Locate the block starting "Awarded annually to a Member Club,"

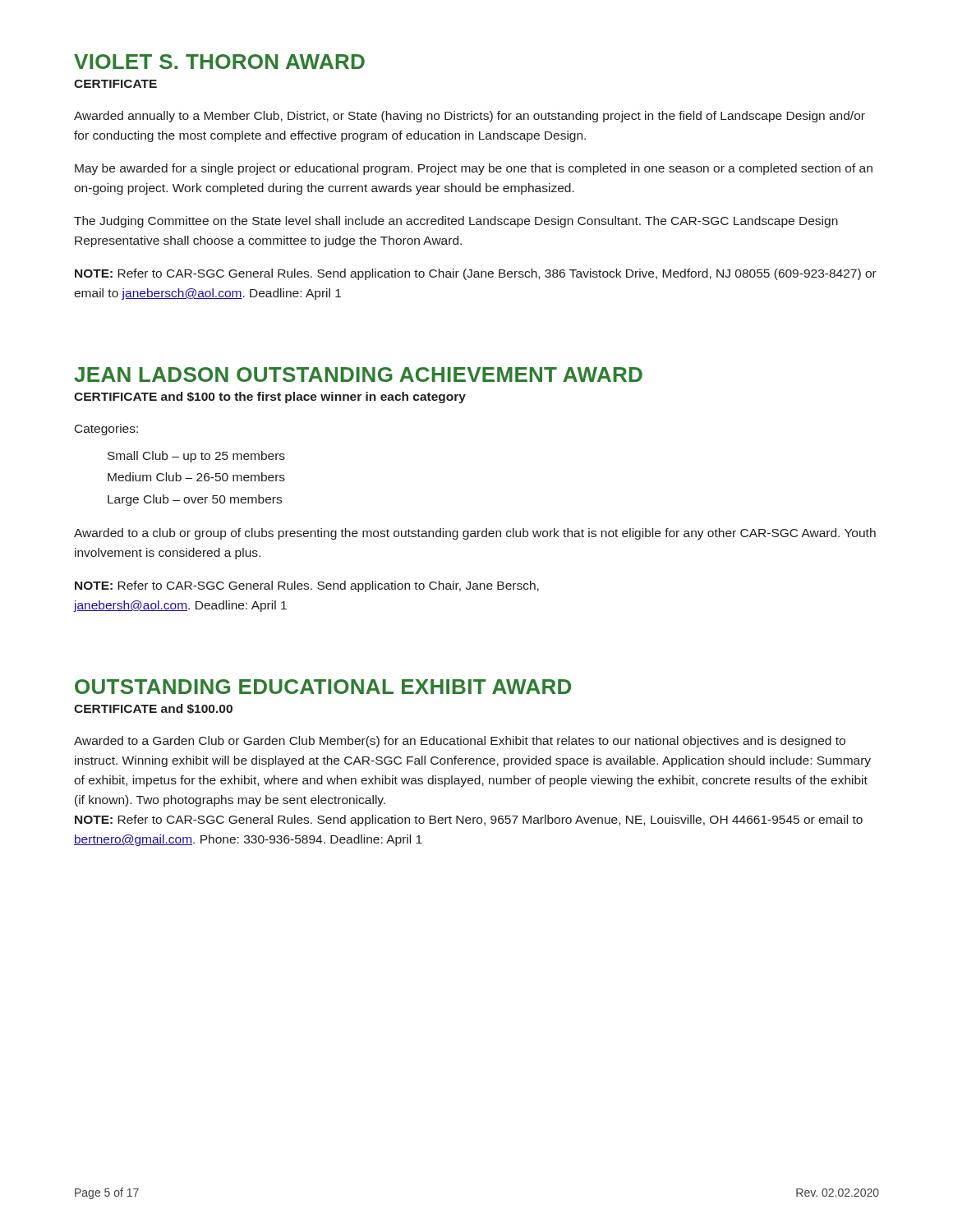pos(469,125)
